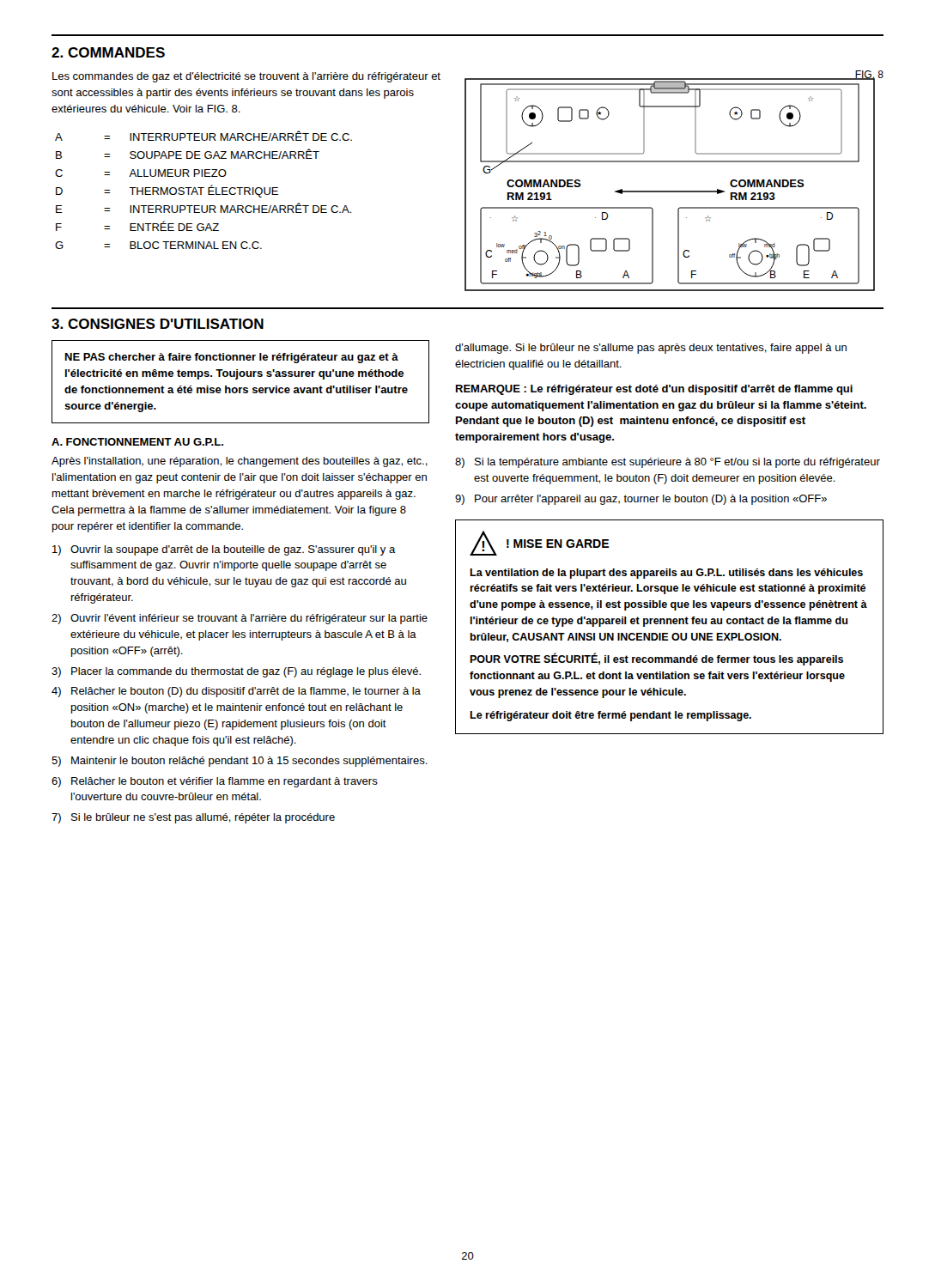Select the region starting "7) Si le brûleur ne"
Viewport: 935px width, 1288px height.
point(240,818)
